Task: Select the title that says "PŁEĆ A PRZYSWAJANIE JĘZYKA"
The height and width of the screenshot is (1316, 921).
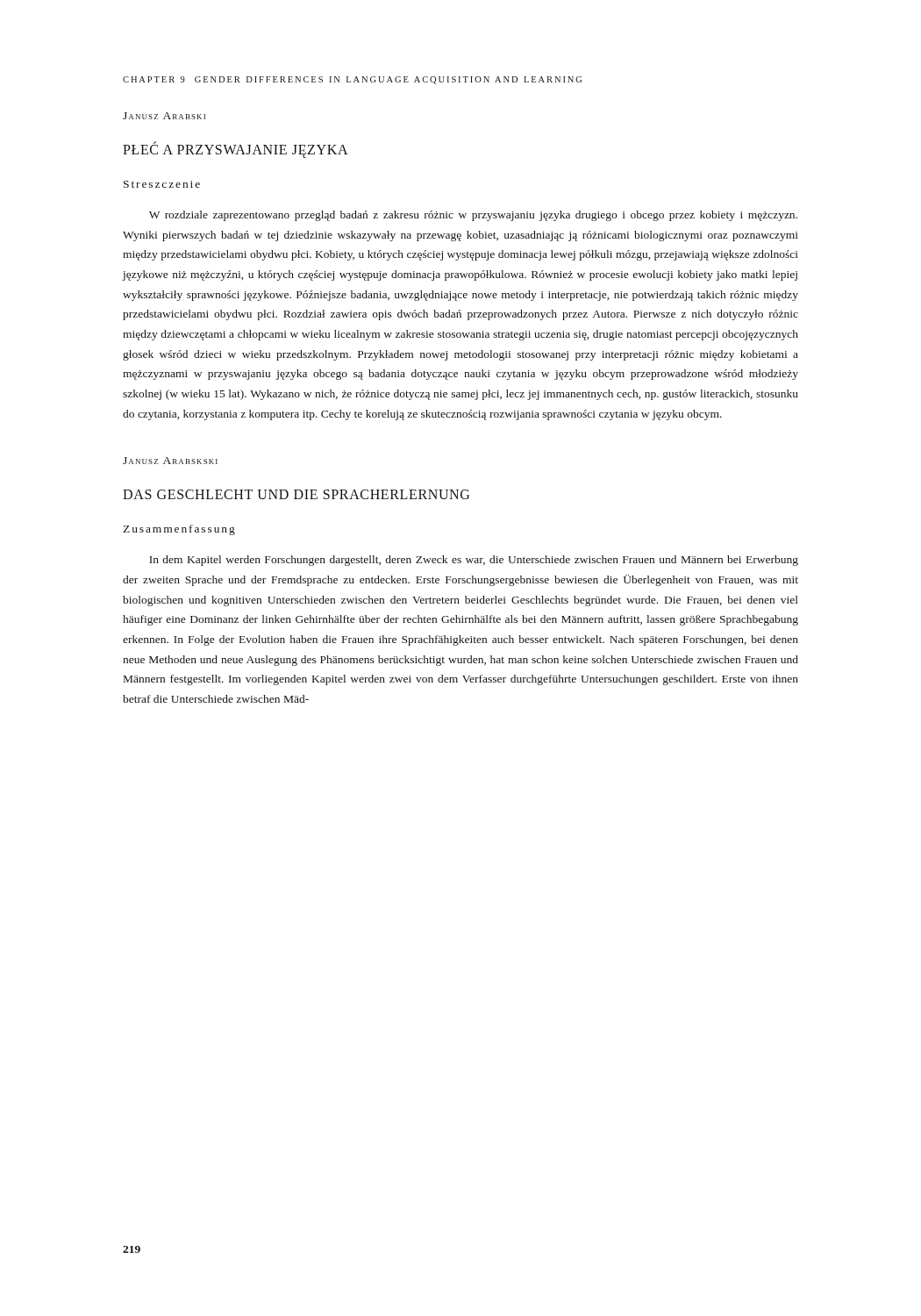Action: coord(236,150)
